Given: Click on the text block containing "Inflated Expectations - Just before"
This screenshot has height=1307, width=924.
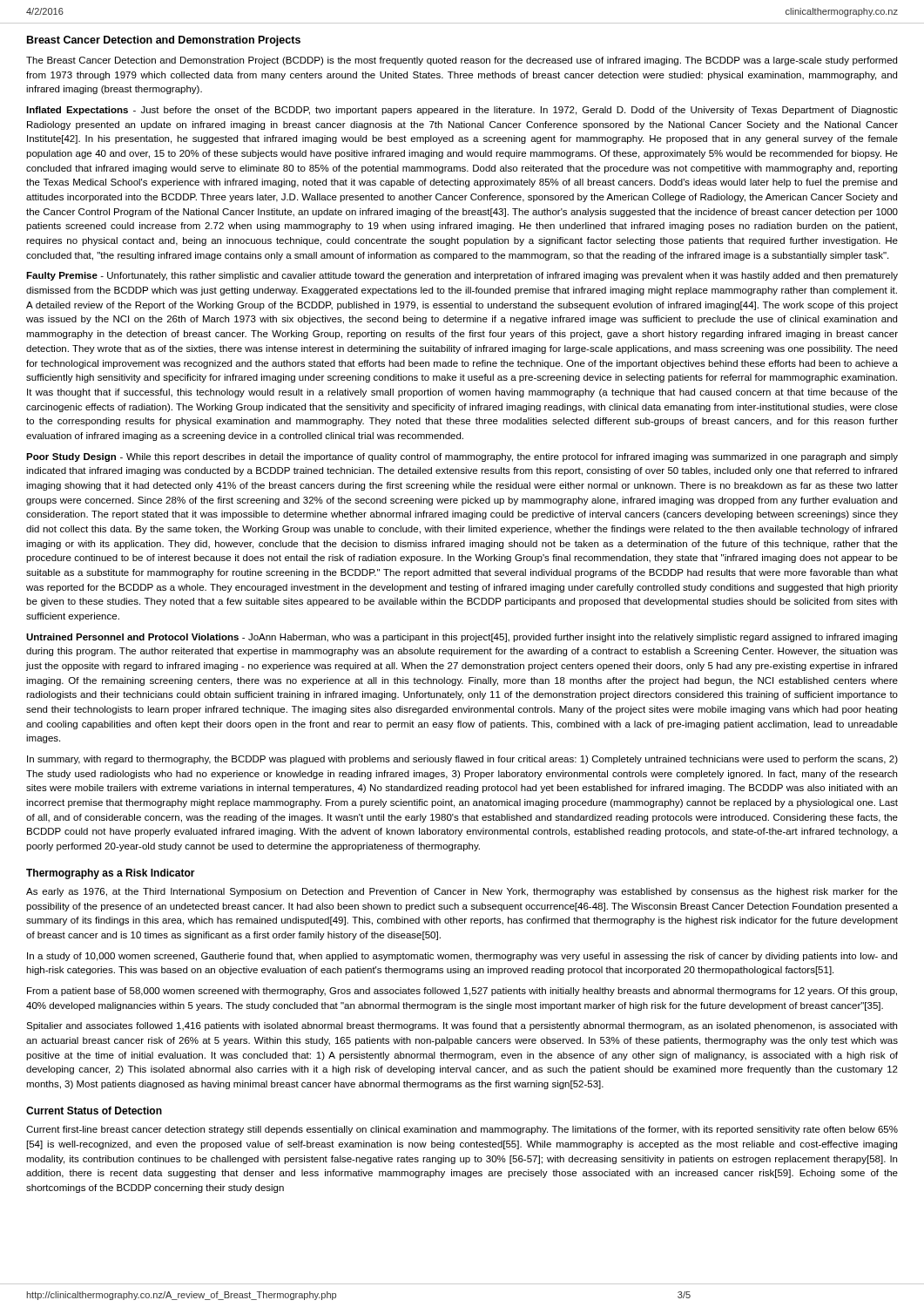Looking at the screenshot, I should (x=462, y=183).
